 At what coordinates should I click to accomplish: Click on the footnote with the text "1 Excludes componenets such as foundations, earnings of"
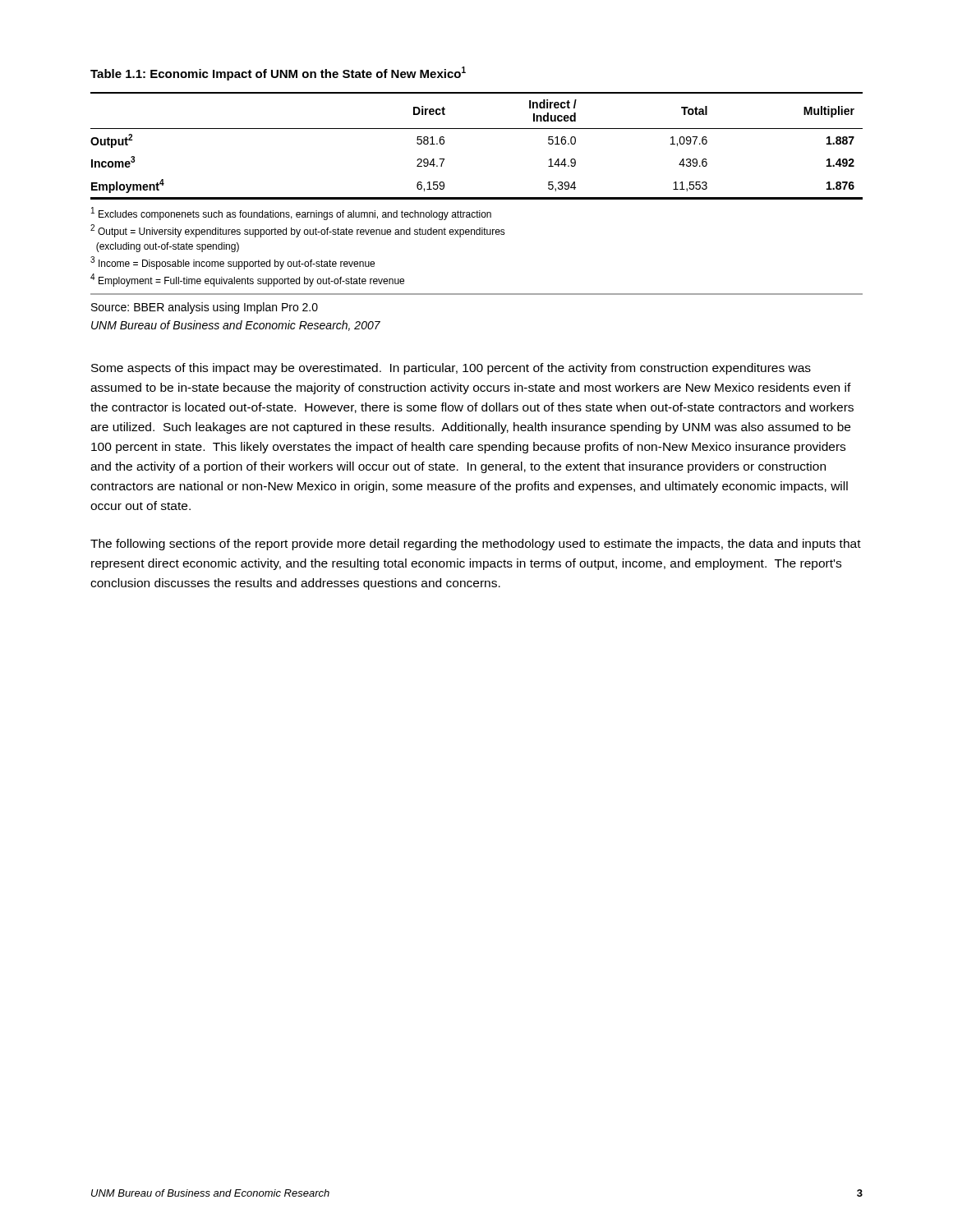point(298,246)
